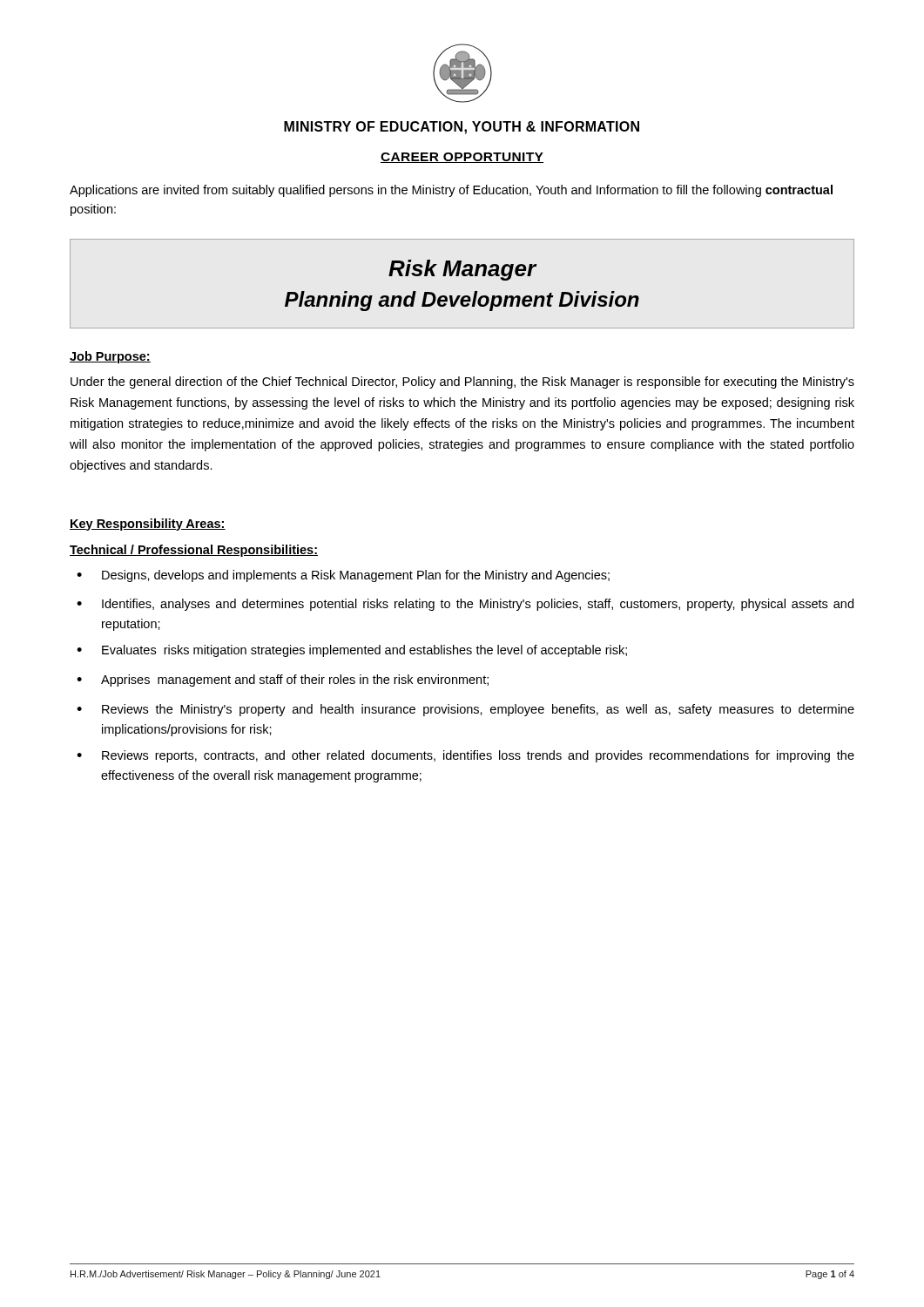Find the section header on this page that starts "Technical / Professional"
Image resolution: width=924 pixels, height=1307 pixels.
point(194,549)
